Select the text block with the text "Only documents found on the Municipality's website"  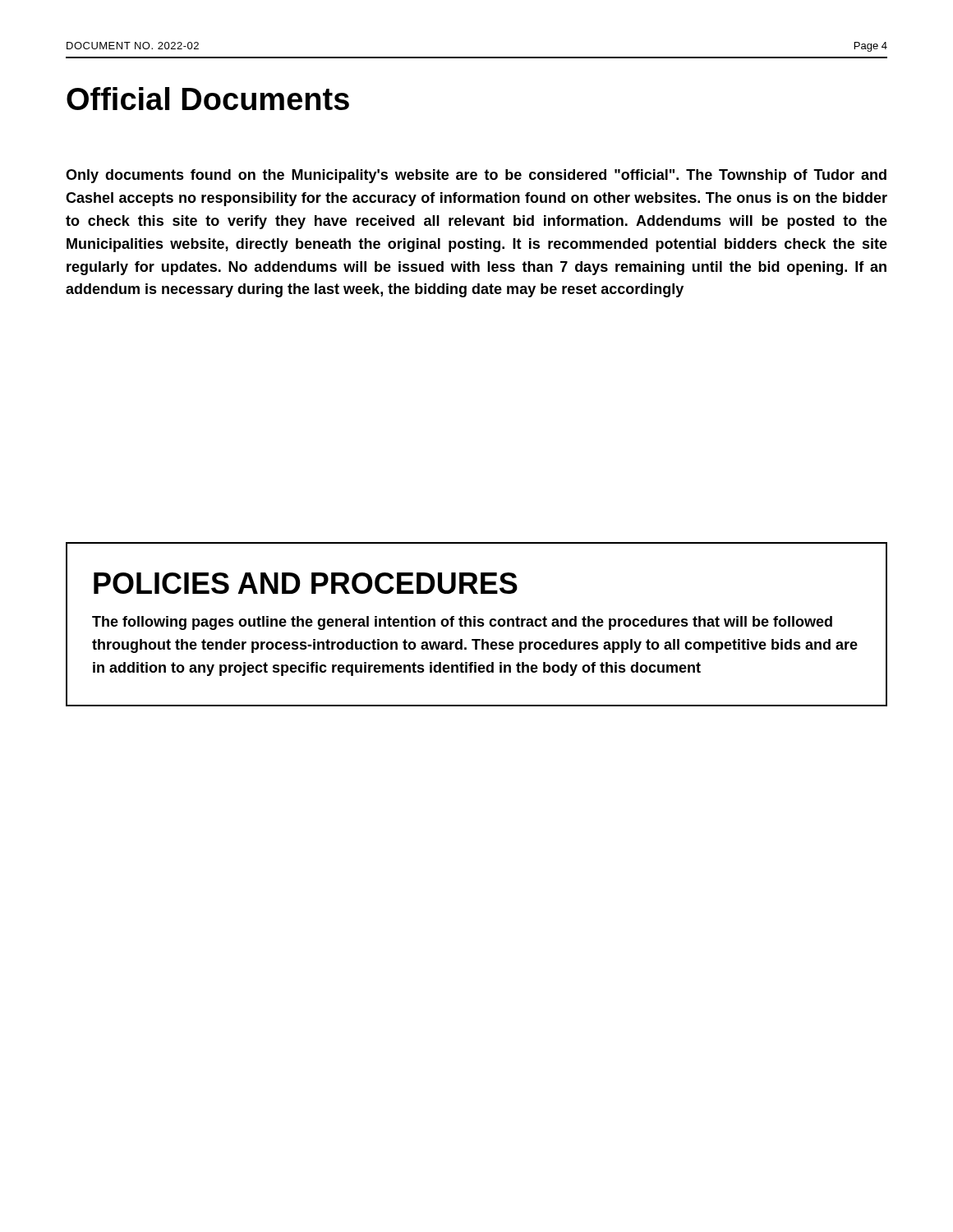click(x=476, y=233)
